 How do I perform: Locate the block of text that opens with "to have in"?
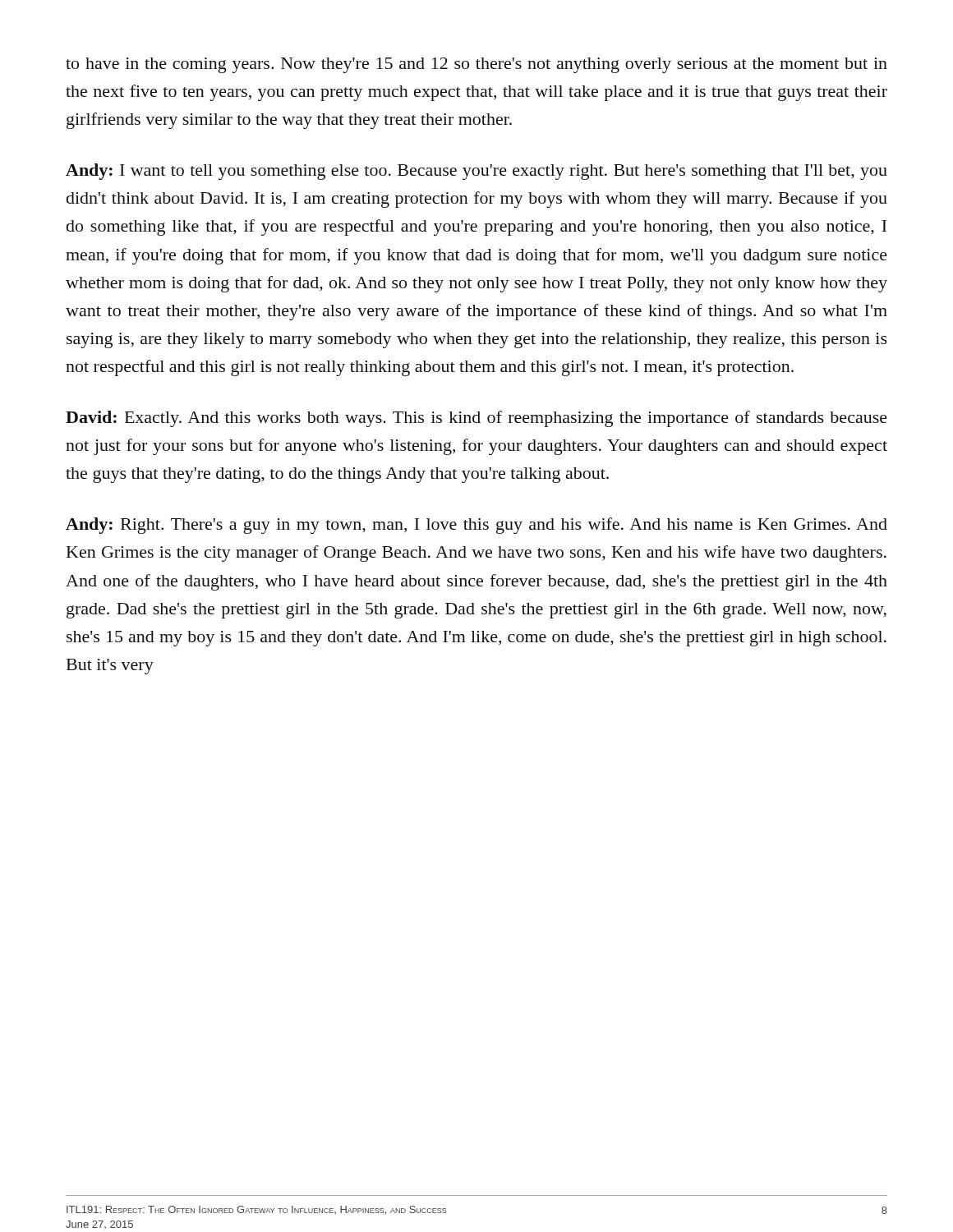coord(476,91)
